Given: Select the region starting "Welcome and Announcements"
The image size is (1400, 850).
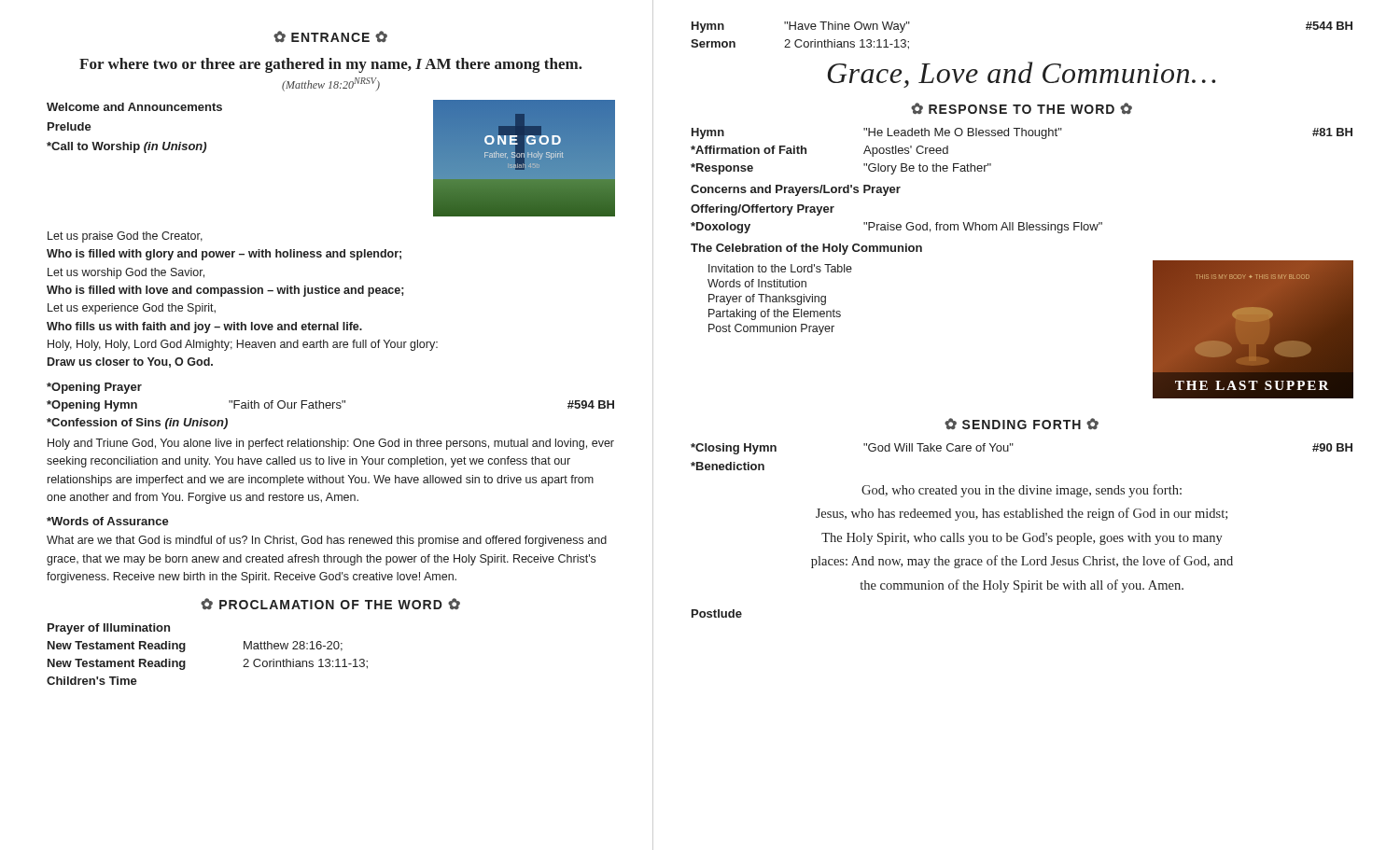Looking at the screenshot, I should coord(135,107).
